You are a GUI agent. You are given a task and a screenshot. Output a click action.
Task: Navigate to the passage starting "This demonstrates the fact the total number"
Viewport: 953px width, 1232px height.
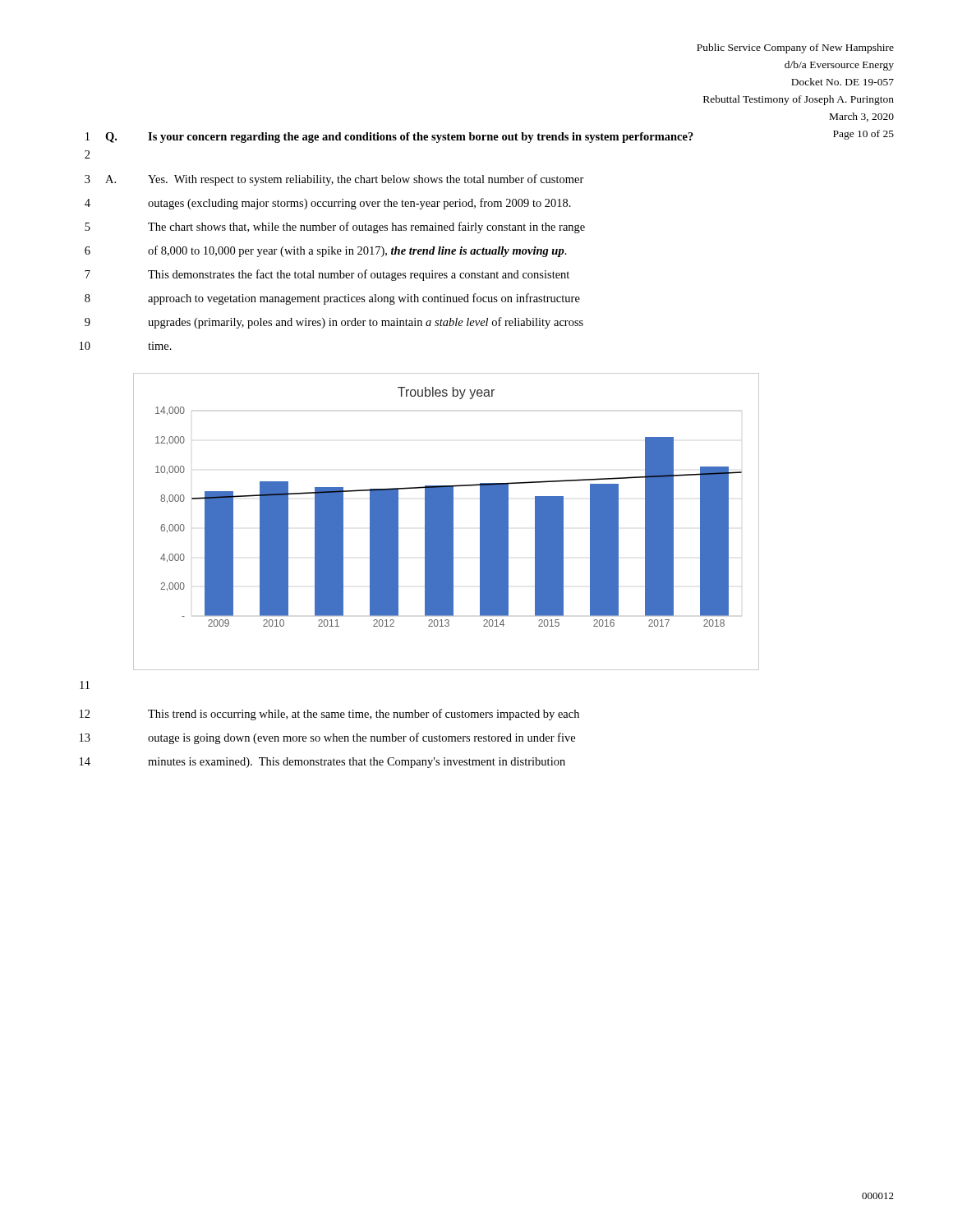click(359, 274)
